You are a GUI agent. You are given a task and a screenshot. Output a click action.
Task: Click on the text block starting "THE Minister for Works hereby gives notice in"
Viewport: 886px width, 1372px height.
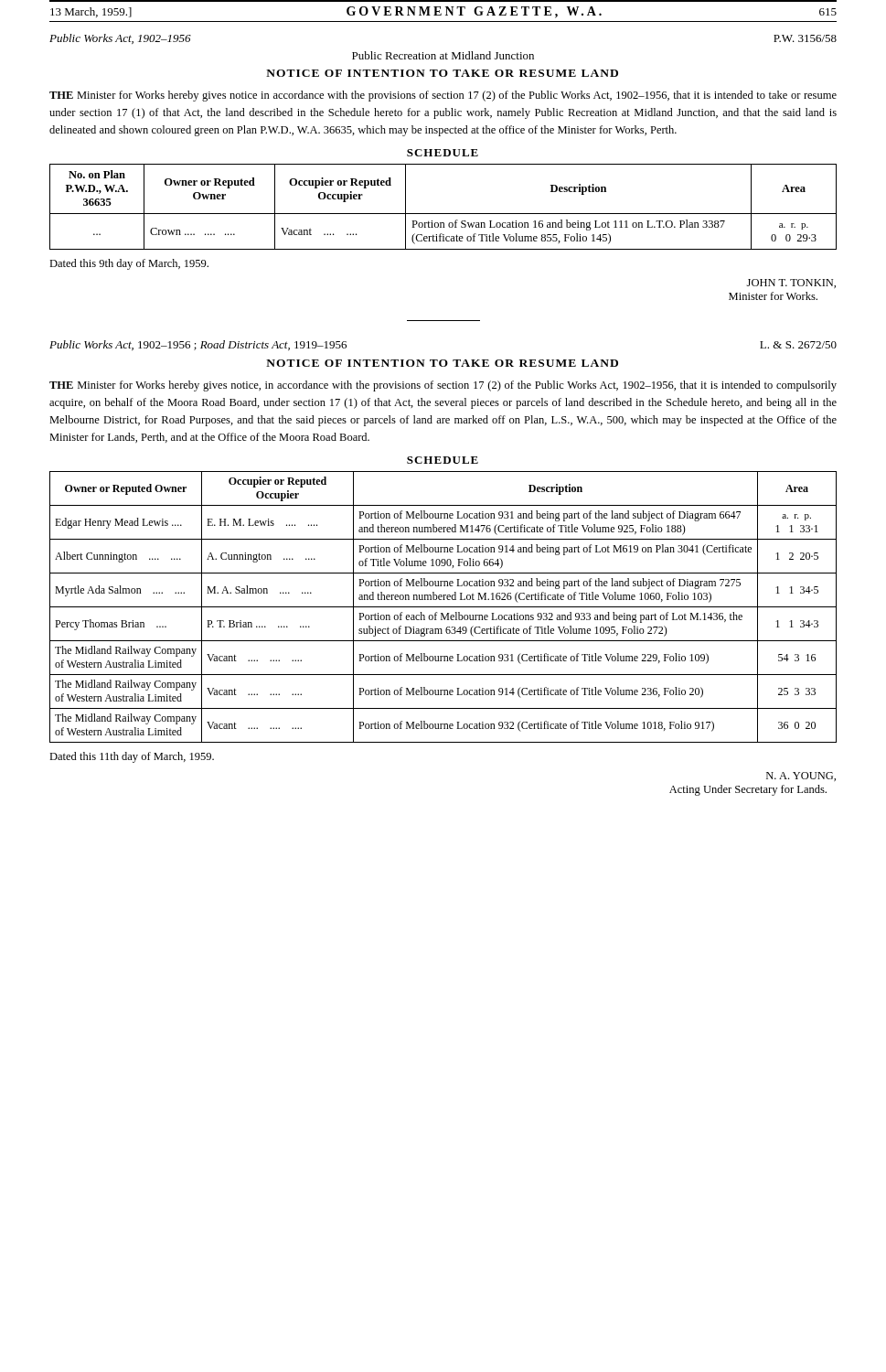(443, 112)
